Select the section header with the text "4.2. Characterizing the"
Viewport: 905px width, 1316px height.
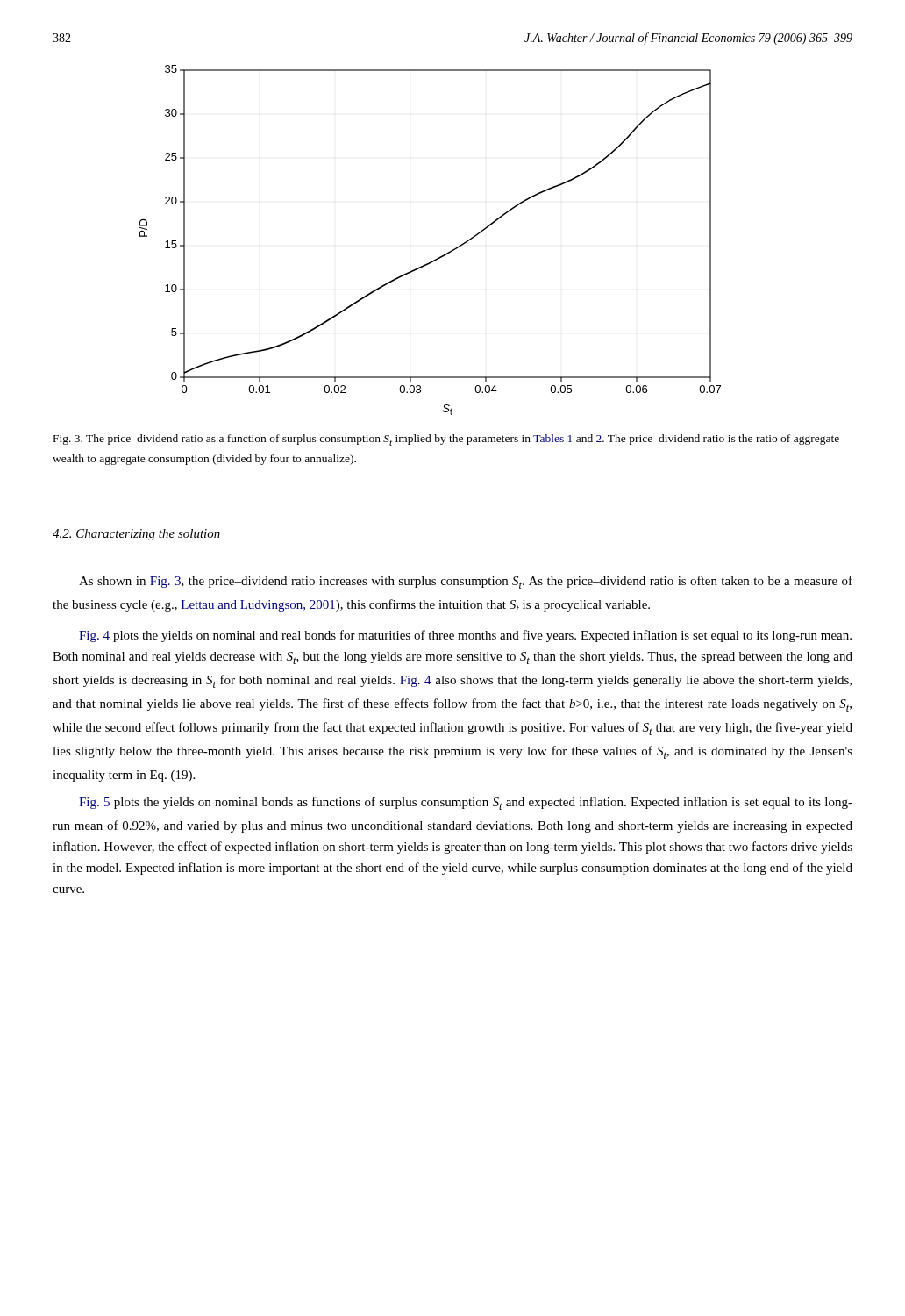[136, 533]
